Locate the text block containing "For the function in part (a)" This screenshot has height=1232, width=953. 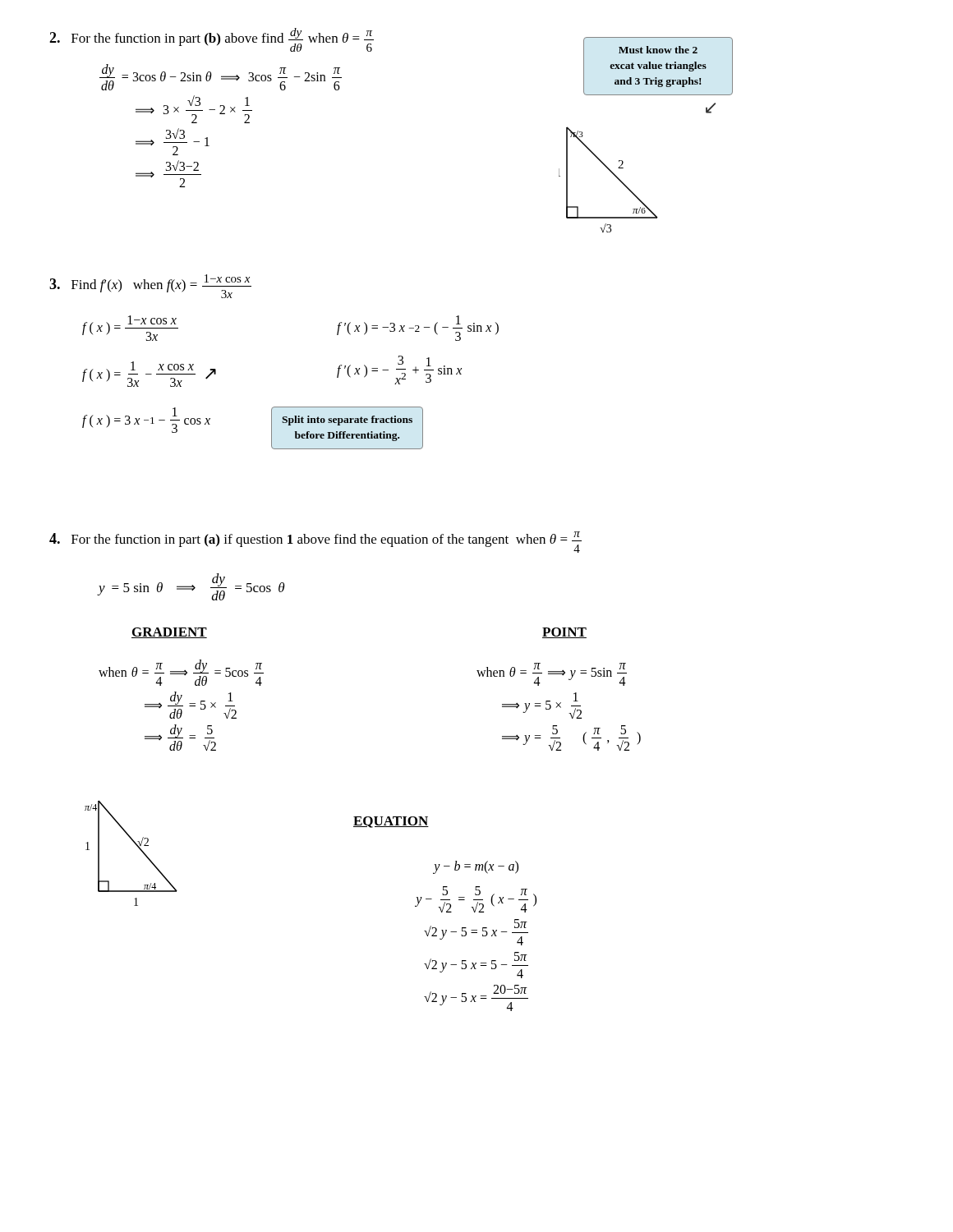[x=315, y=541]
